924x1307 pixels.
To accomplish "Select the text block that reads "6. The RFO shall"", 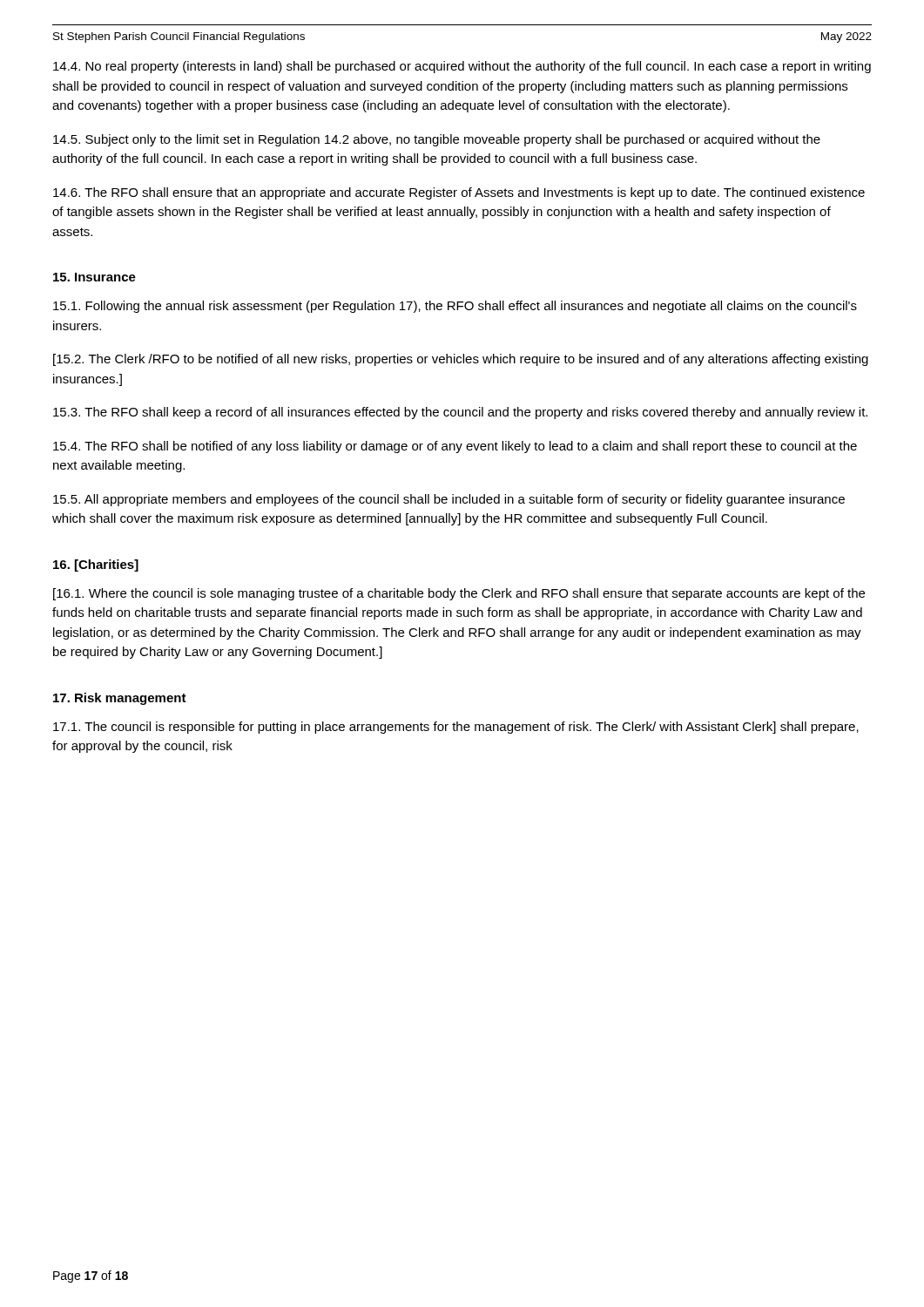I will (x=459, y=211).
